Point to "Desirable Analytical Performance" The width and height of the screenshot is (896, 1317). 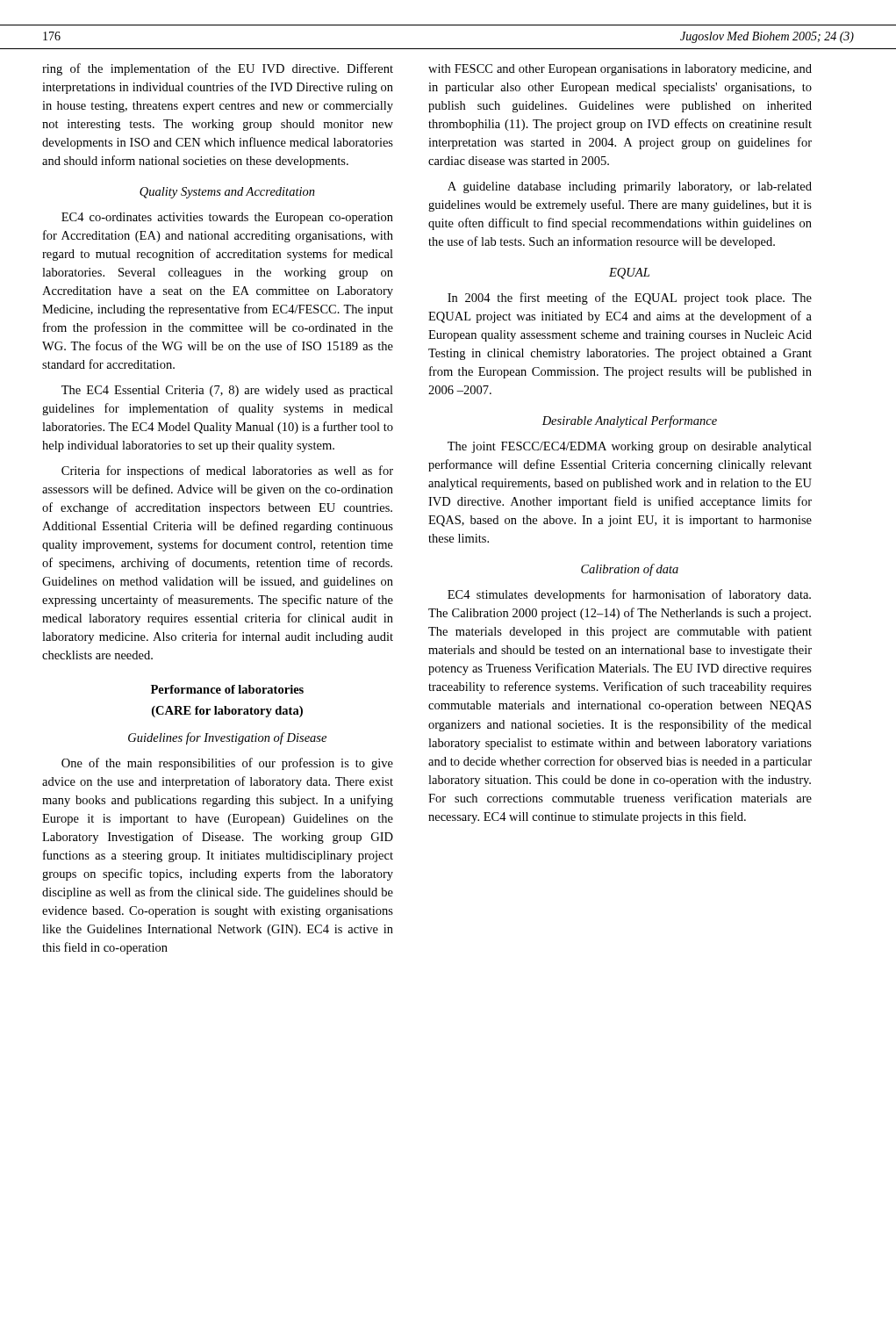620,421
